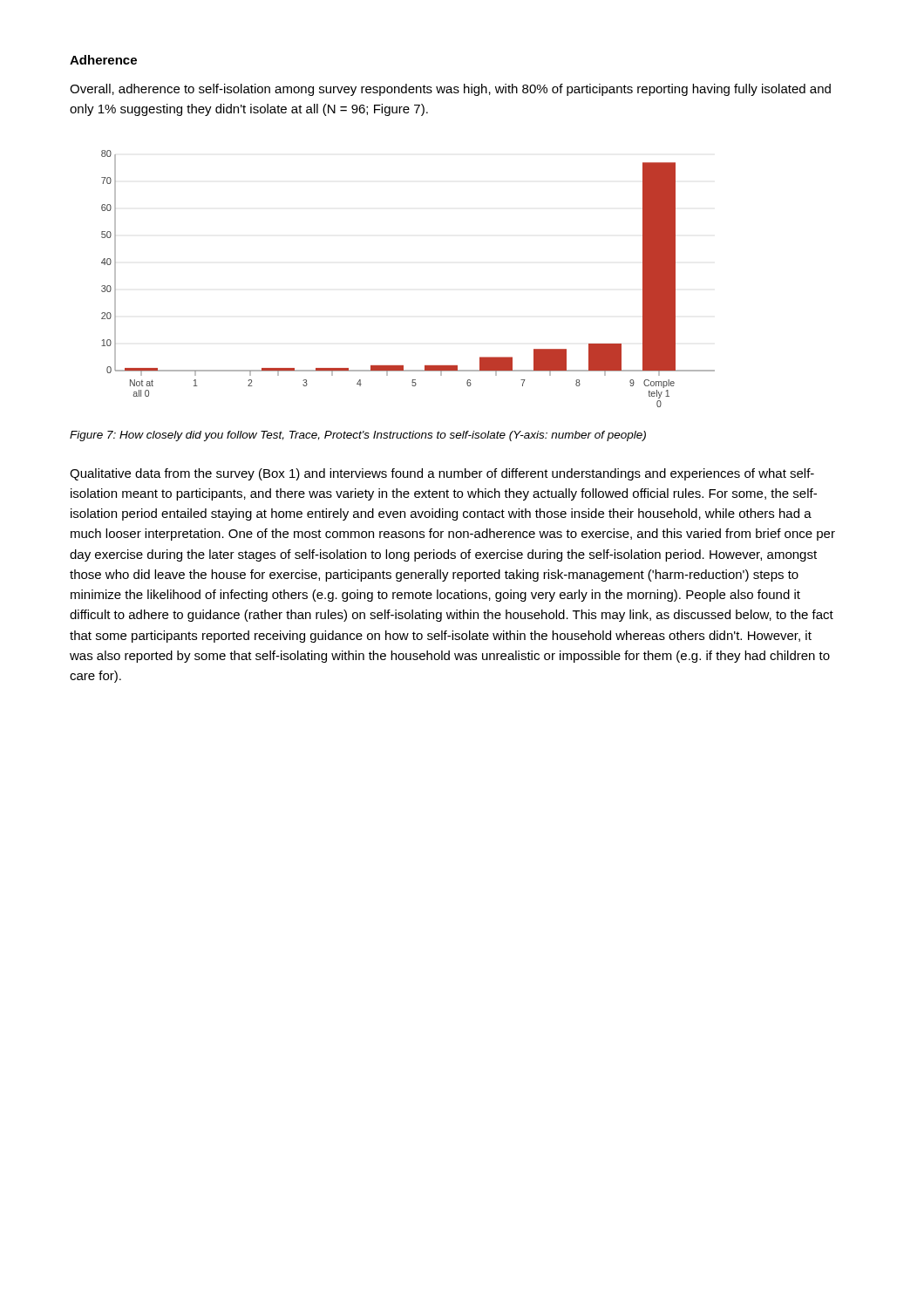The height and width of the screenshot is (1308, 924).
Task: Locate the caption that says "Figure 7: How closely"
Action: [x=358, y=435]
